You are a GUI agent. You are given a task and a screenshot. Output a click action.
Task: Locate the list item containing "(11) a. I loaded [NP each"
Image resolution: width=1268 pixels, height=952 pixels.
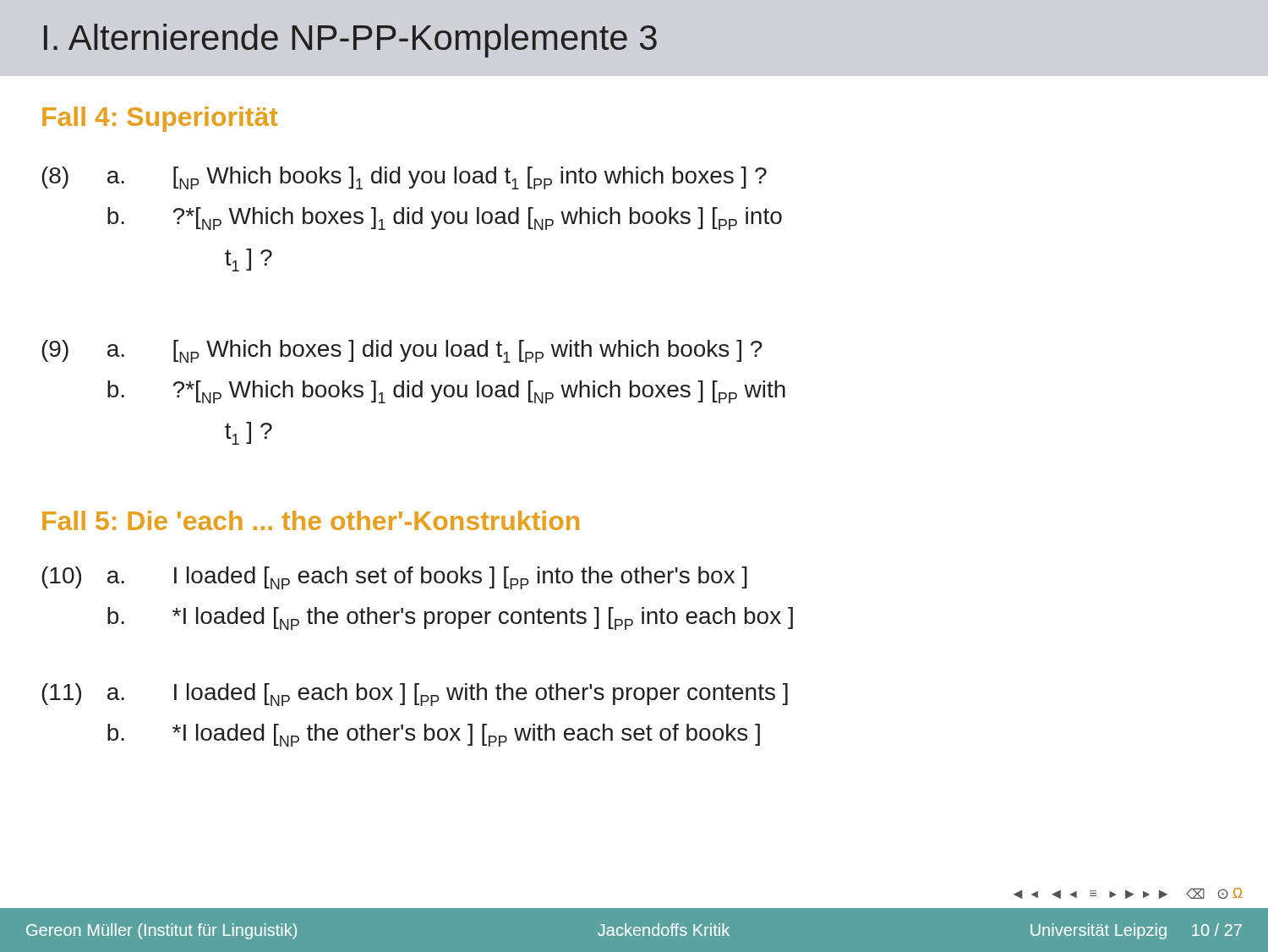pos(415,713)
